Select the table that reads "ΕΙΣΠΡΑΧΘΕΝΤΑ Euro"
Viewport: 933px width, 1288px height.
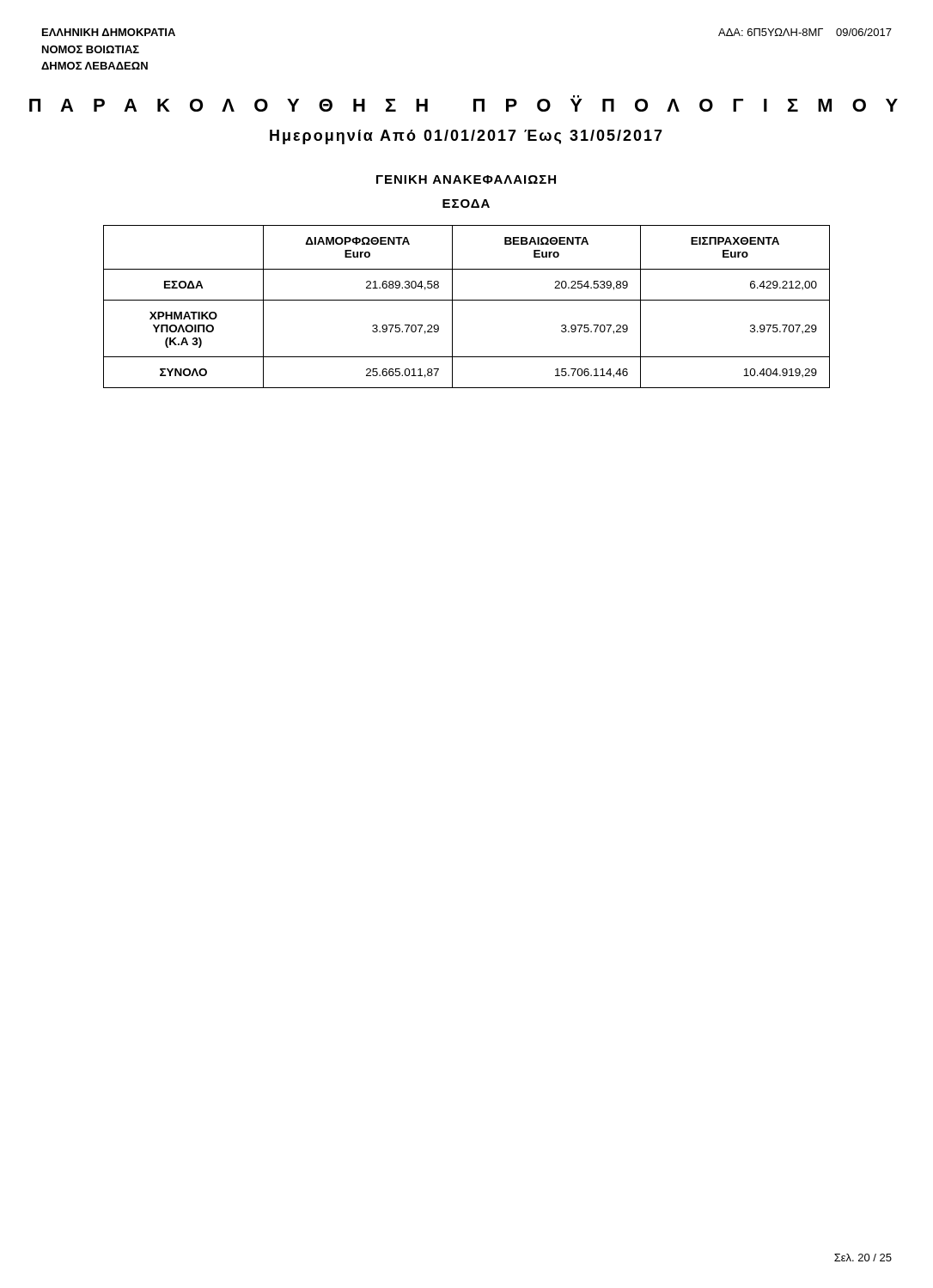click(466, 307)
